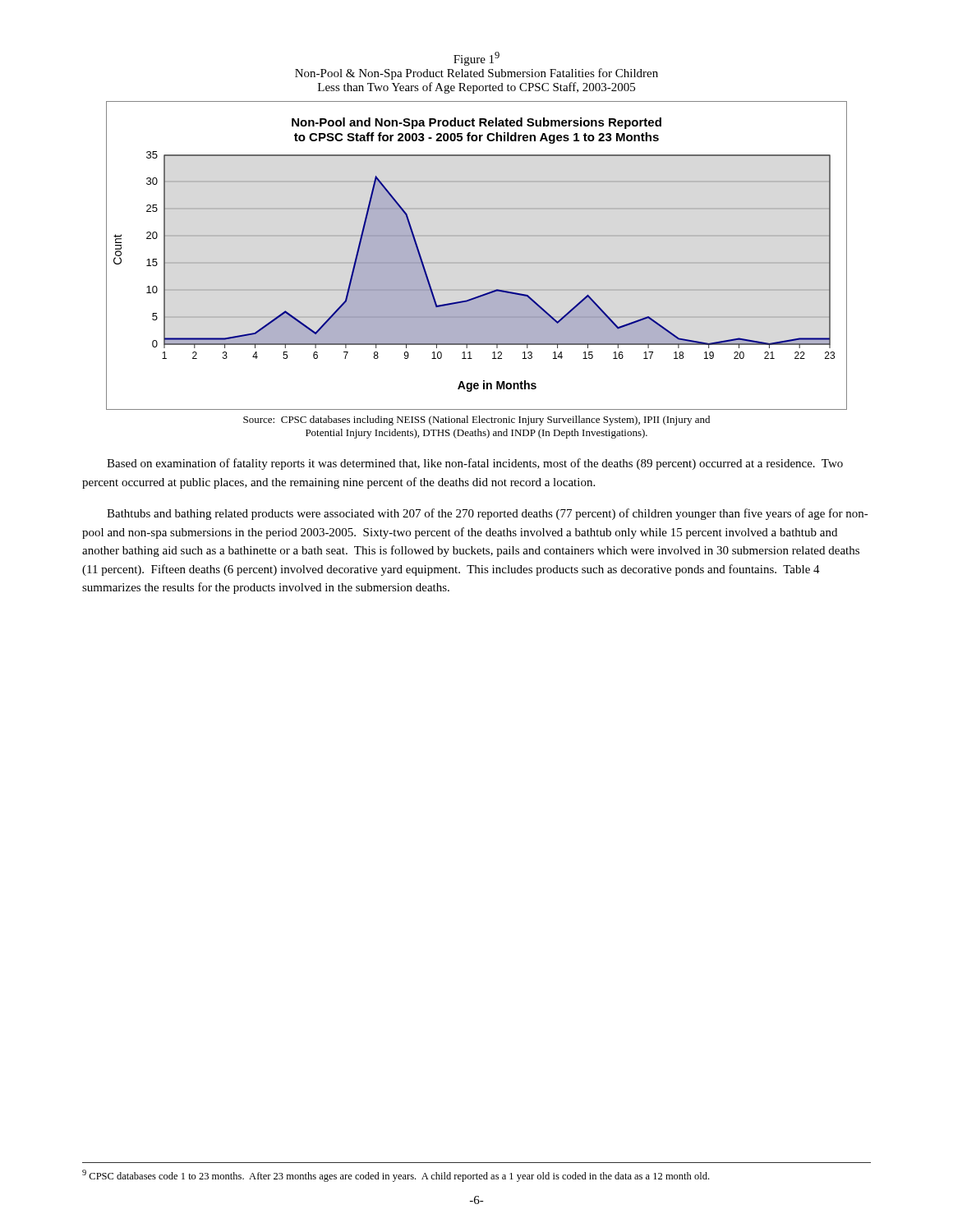Find the footnote containing "9 CPSC databases code 1 to 23"
Viewport: 953px width, 1232px height.
coord(396,1175)
